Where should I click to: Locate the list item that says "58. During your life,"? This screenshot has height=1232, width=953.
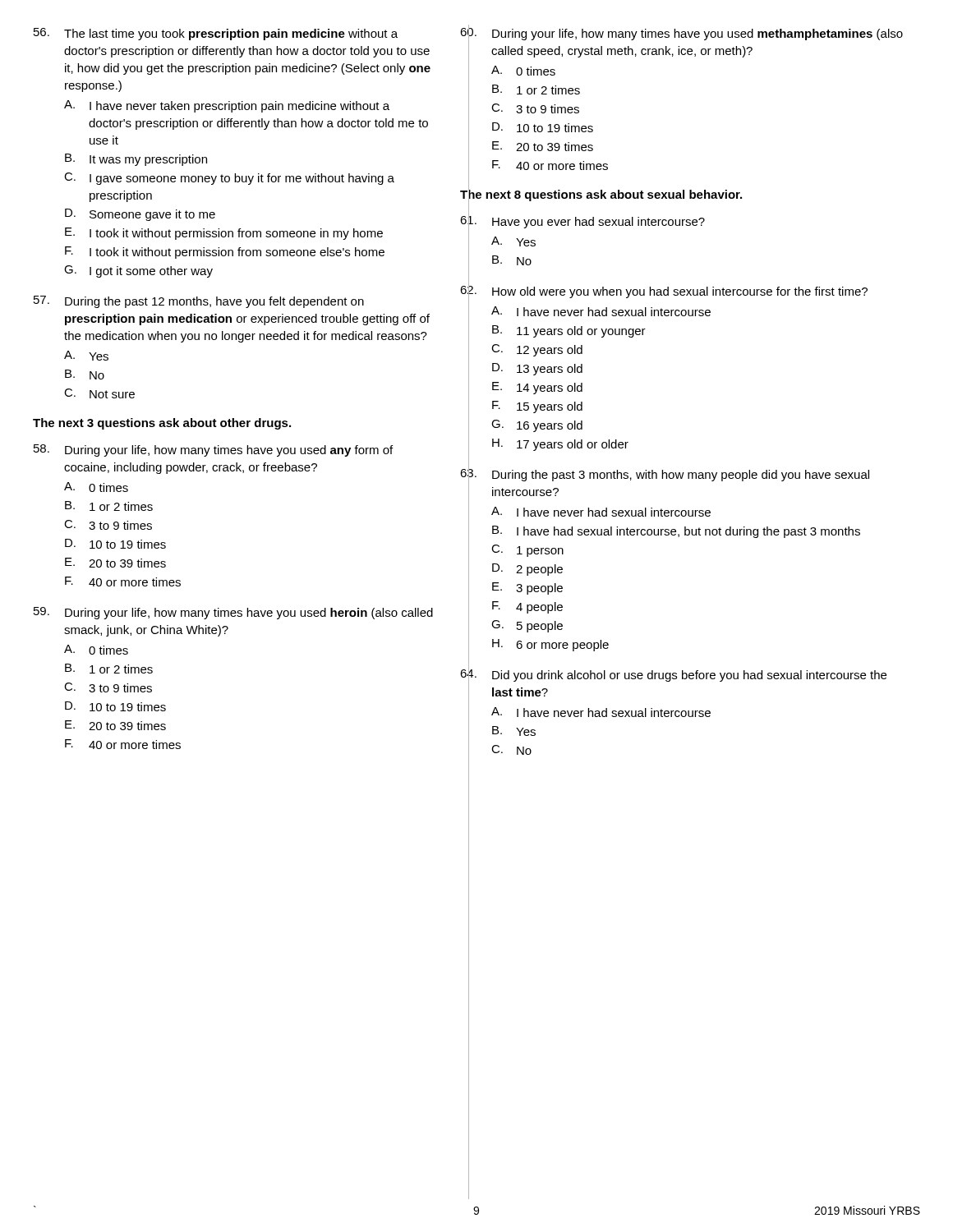pos(213,451)
